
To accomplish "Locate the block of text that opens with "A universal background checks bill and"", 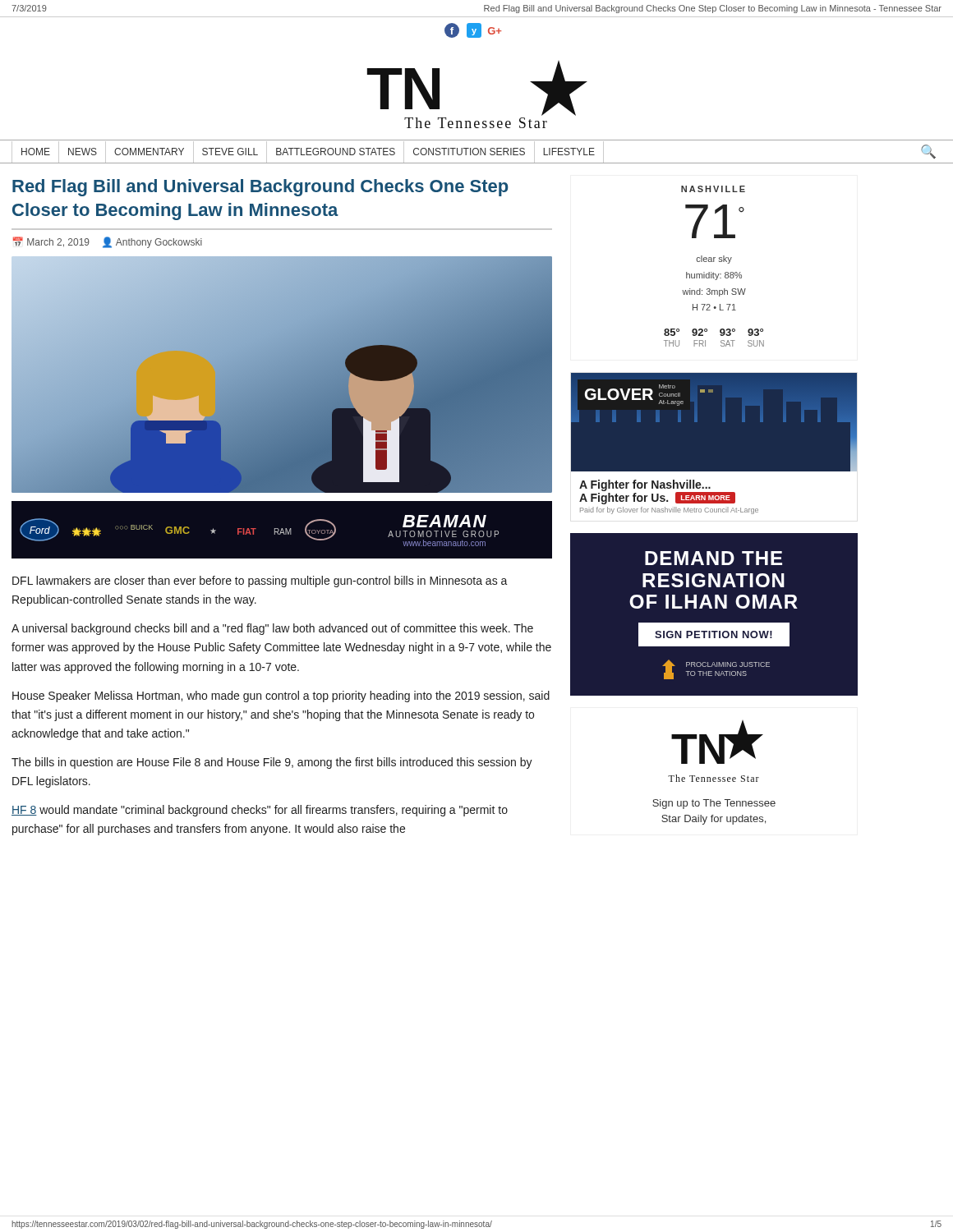I will 282,648.
